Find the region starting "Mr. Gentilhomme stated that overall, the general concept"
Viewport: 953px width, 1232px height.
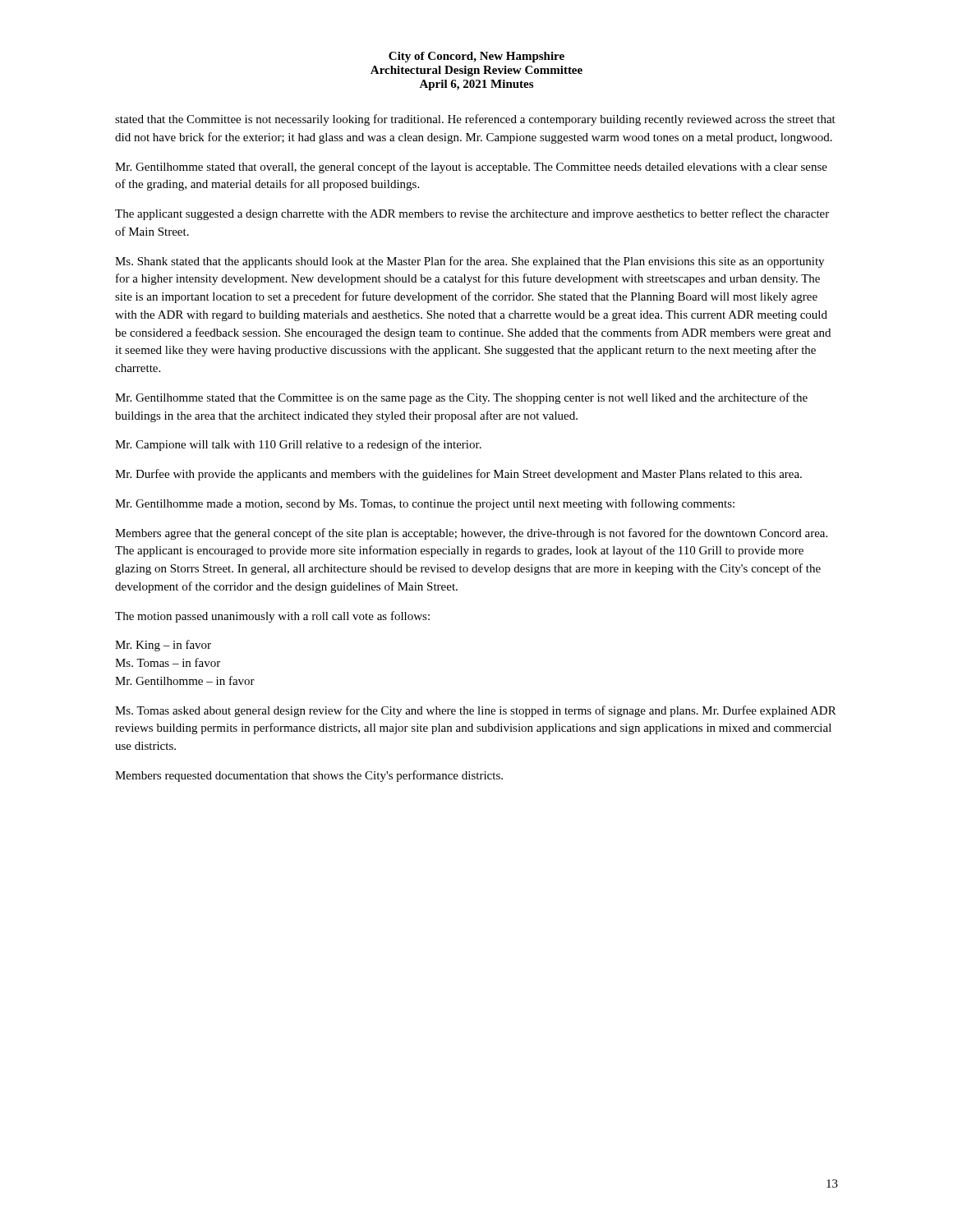pyautogui.click(x=471, y=175)
